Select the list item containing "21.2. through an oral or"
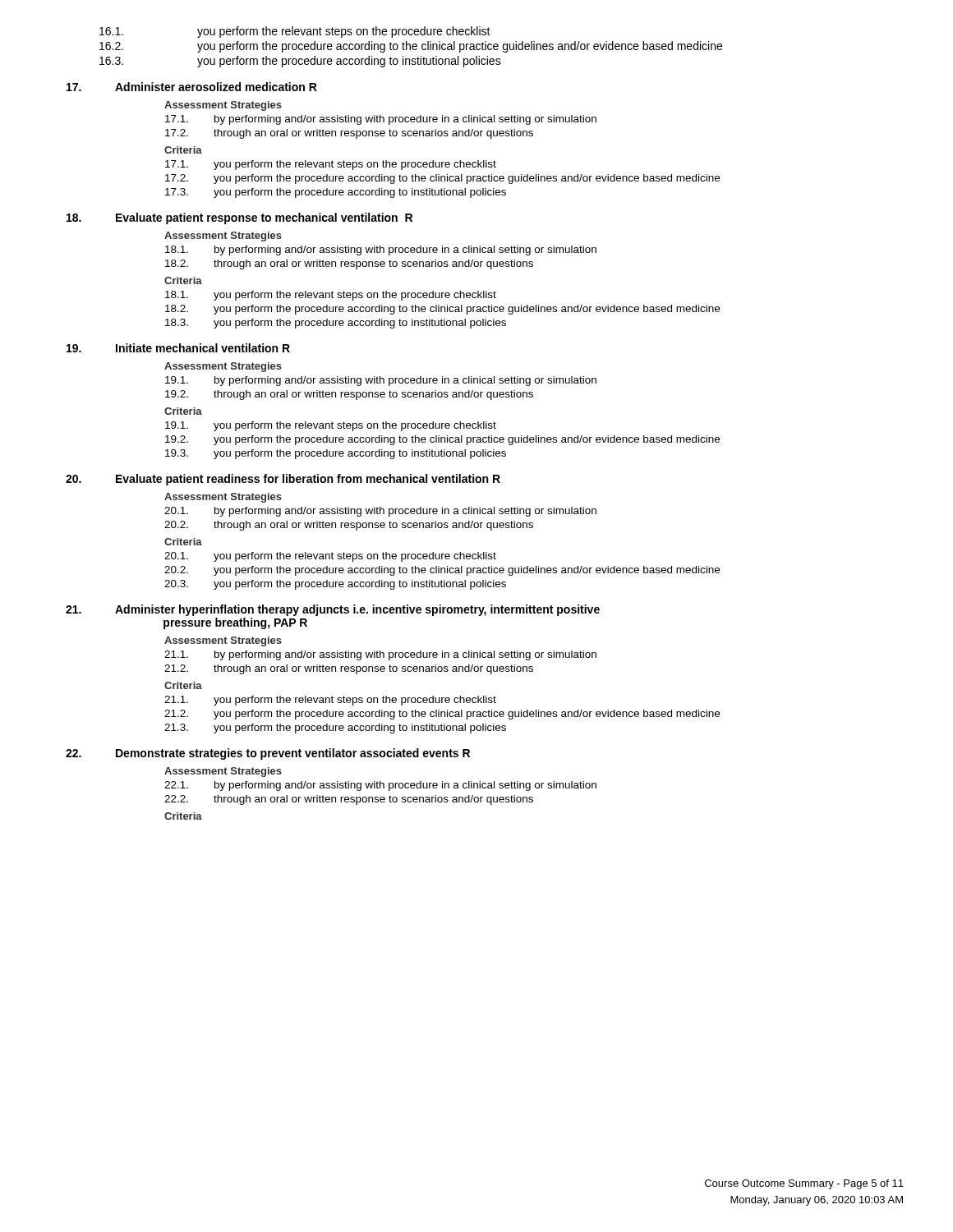Image resolution: width=953 pixels, height=1232 pixels. (534, 668)
